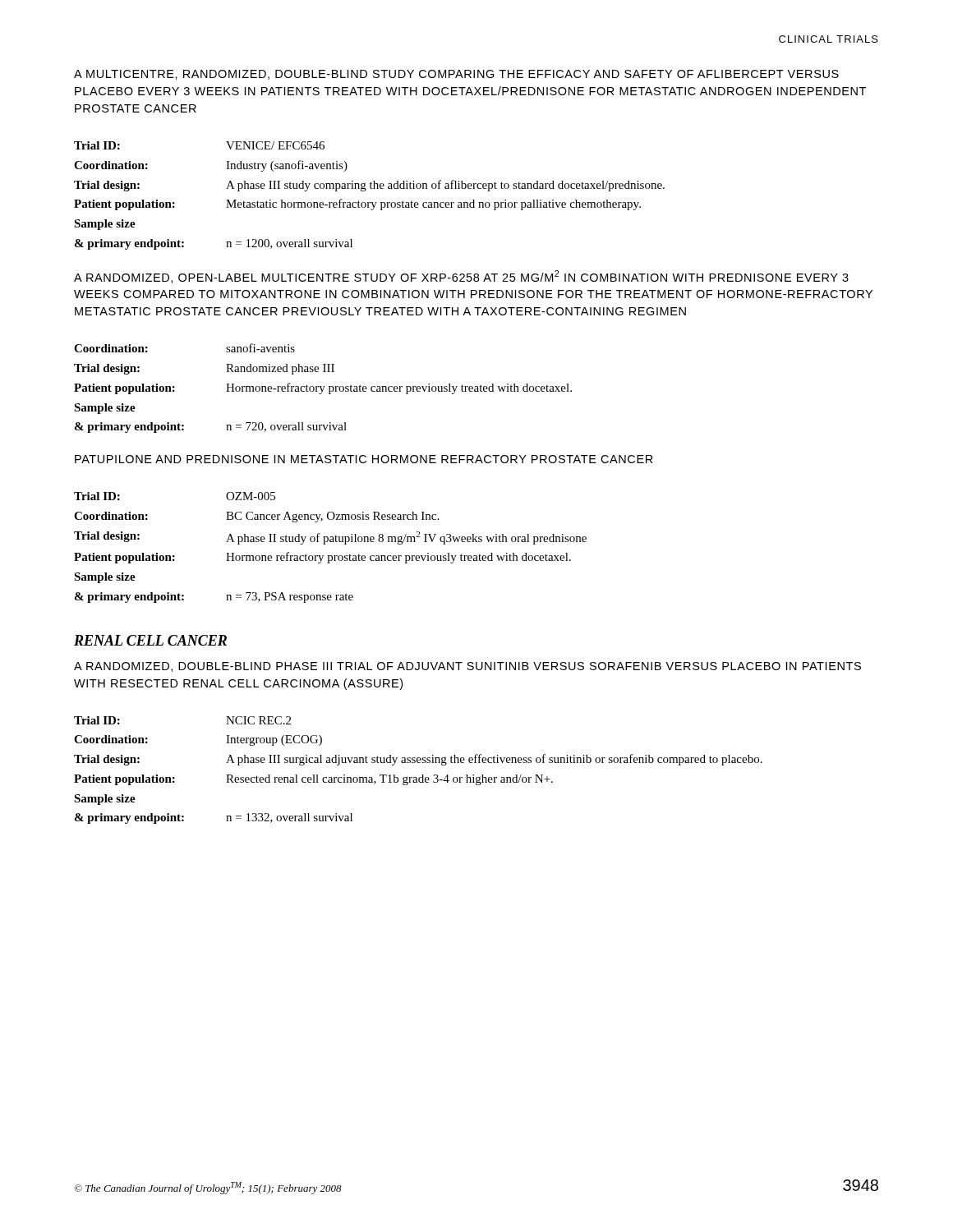
Task: Select the passage starting "Coordination: Intergroup (ECOG)"
Action: (119, 740)
